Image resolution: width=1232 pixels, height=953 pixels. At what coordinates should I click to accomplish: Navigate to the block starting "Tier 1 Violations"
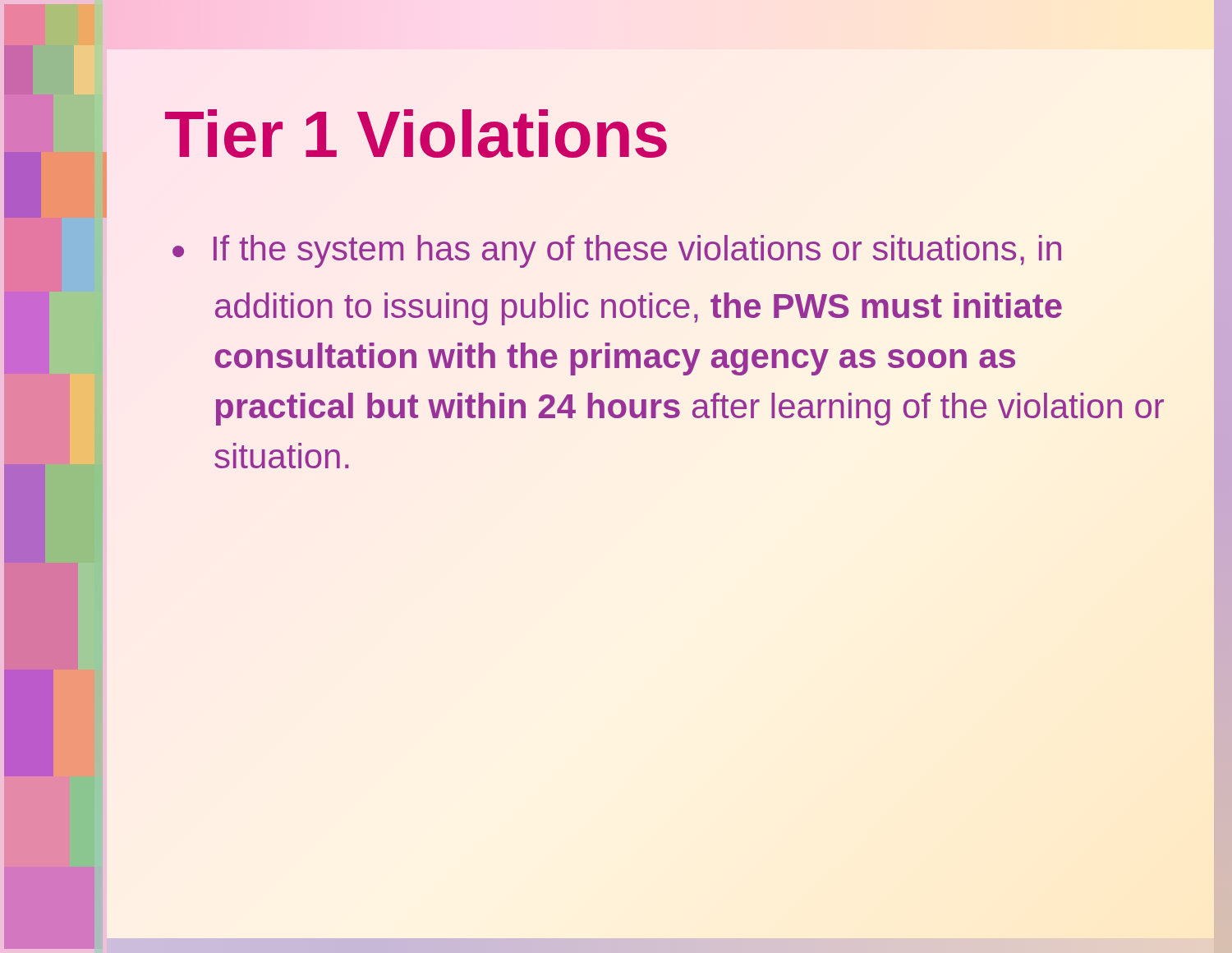[x=417, y=135]
